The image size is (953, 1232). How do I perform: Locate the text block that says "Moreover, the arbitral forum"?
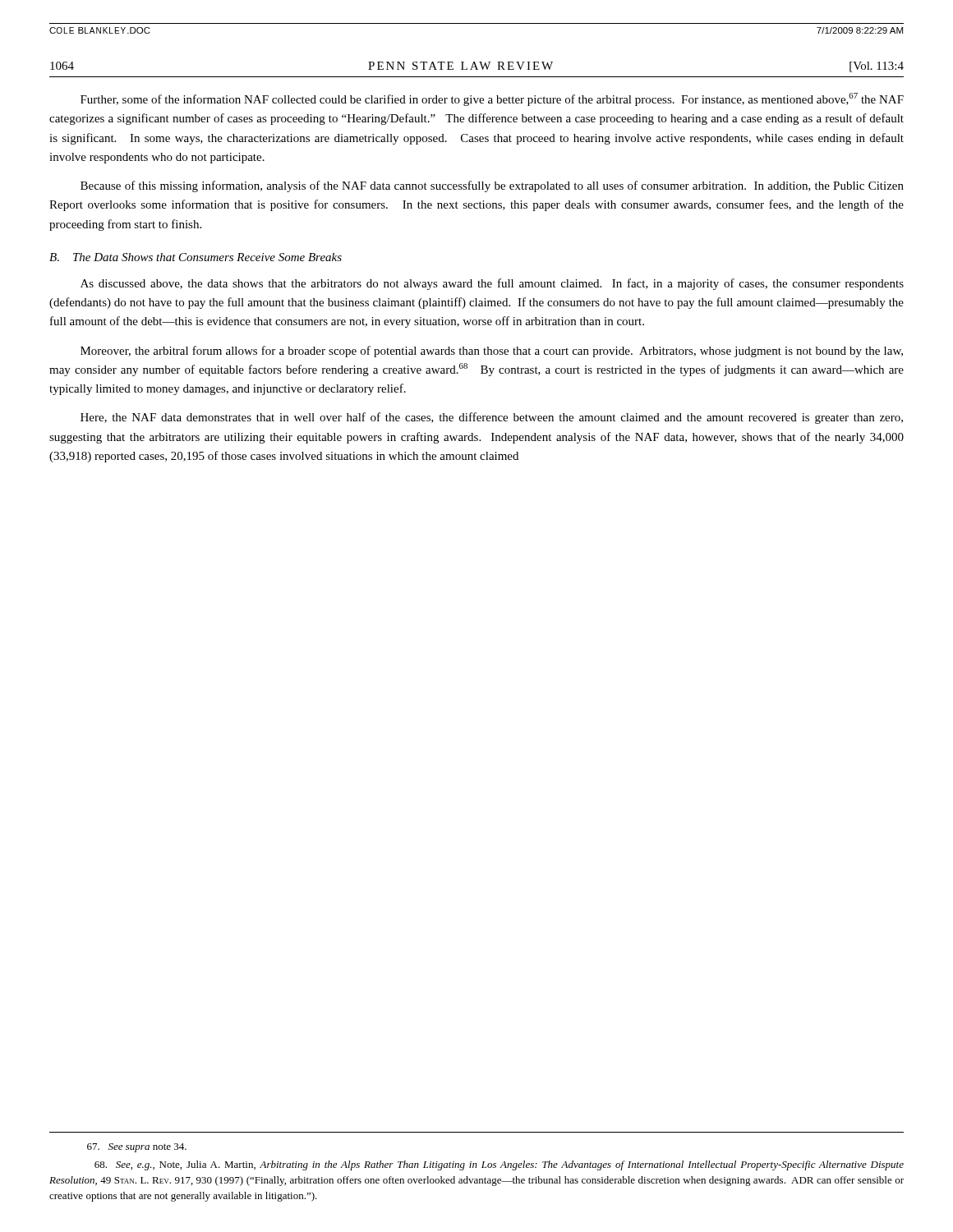pos(476,369)
